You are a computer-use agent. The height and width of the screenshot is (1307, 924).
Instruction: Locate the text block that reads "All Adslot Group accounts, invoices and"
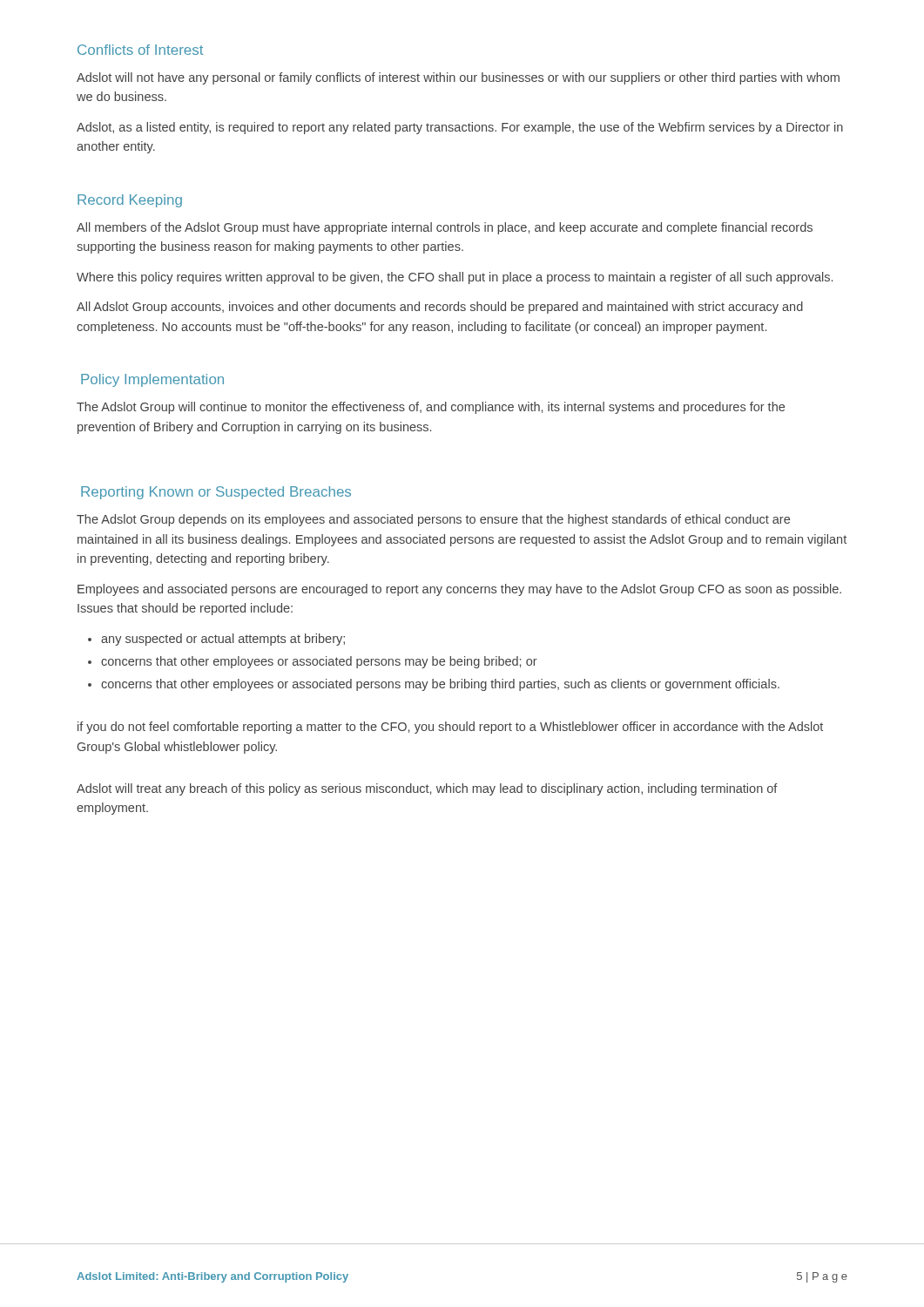click(440, 317)
